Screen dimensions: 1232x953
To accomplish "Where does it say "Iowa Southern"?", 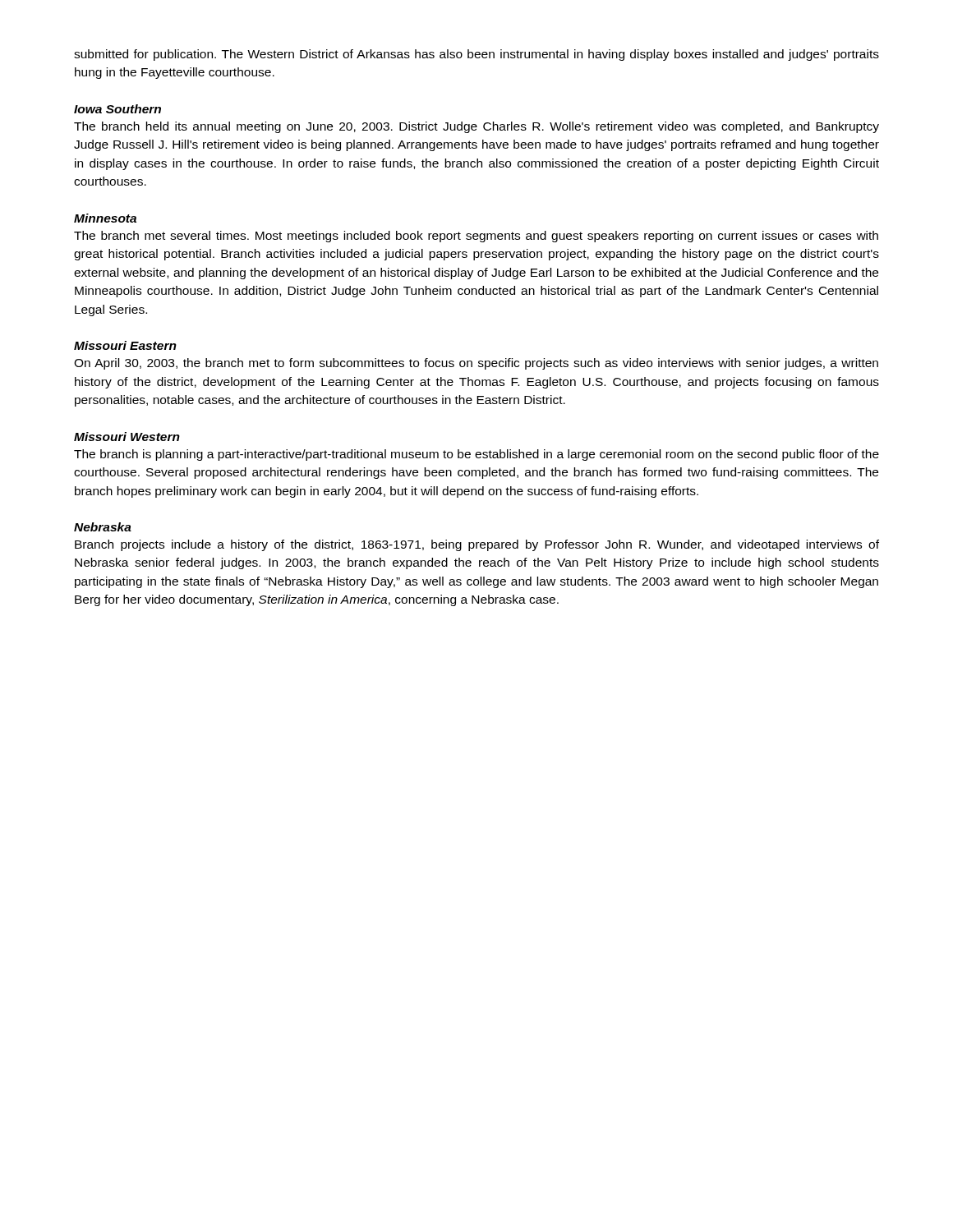I will pos(118,109).
